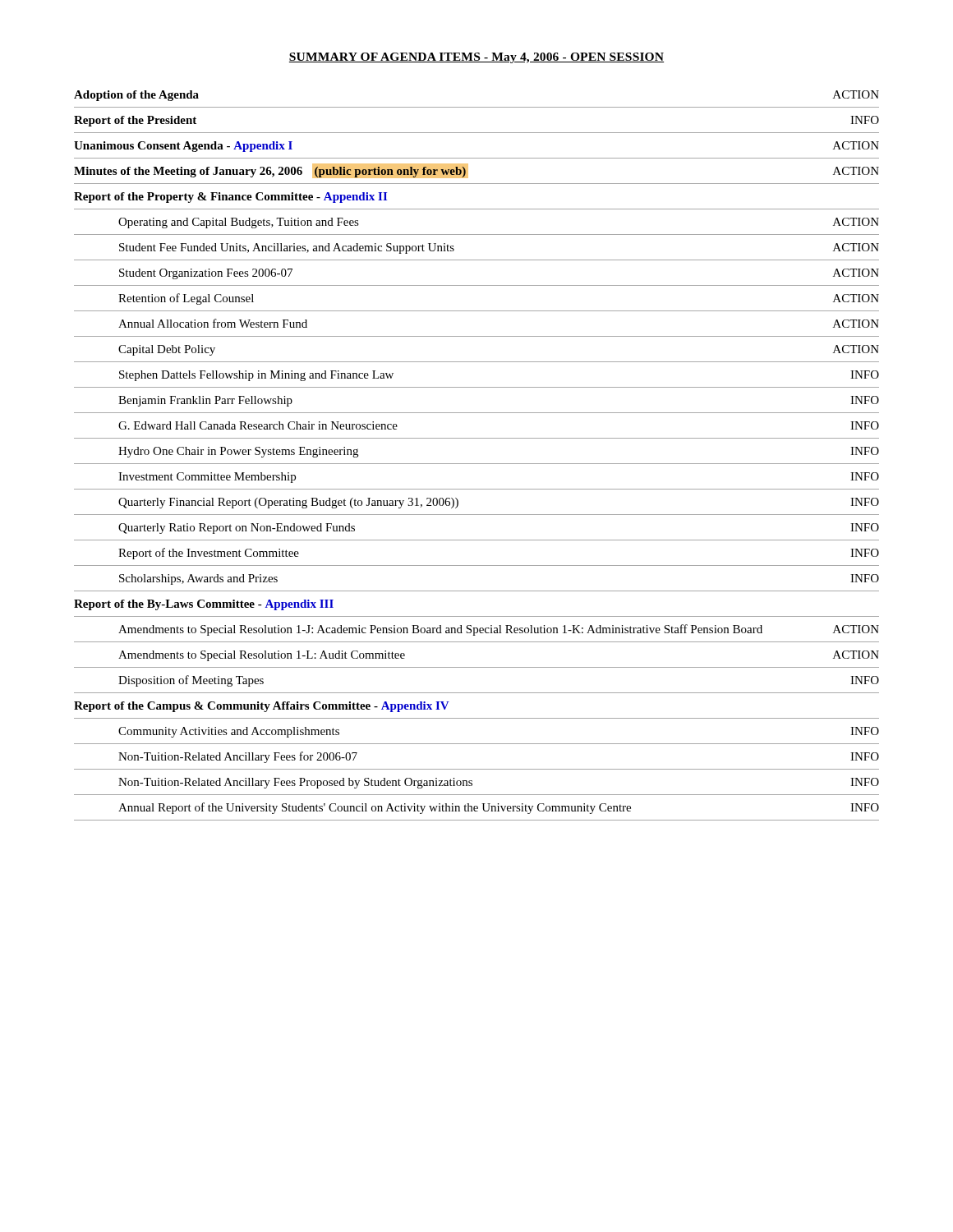Select the region starting "Community Activities and Accomplishments INFO"
The image size is (953, 1232).
(x=222, y=732)
